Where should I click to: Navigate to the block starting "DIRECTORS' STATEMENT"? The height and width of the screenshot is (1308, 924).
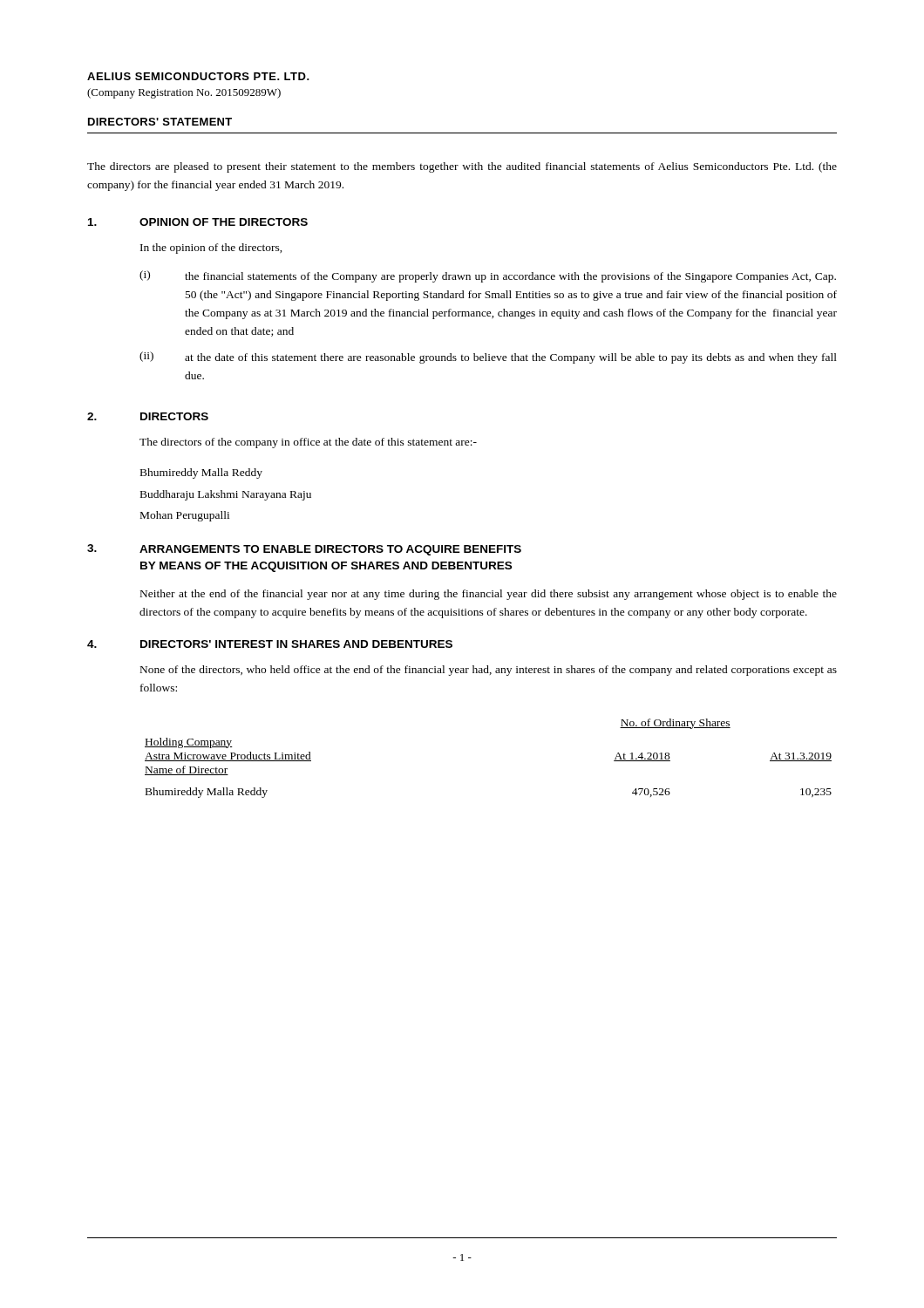coord(160,122)
